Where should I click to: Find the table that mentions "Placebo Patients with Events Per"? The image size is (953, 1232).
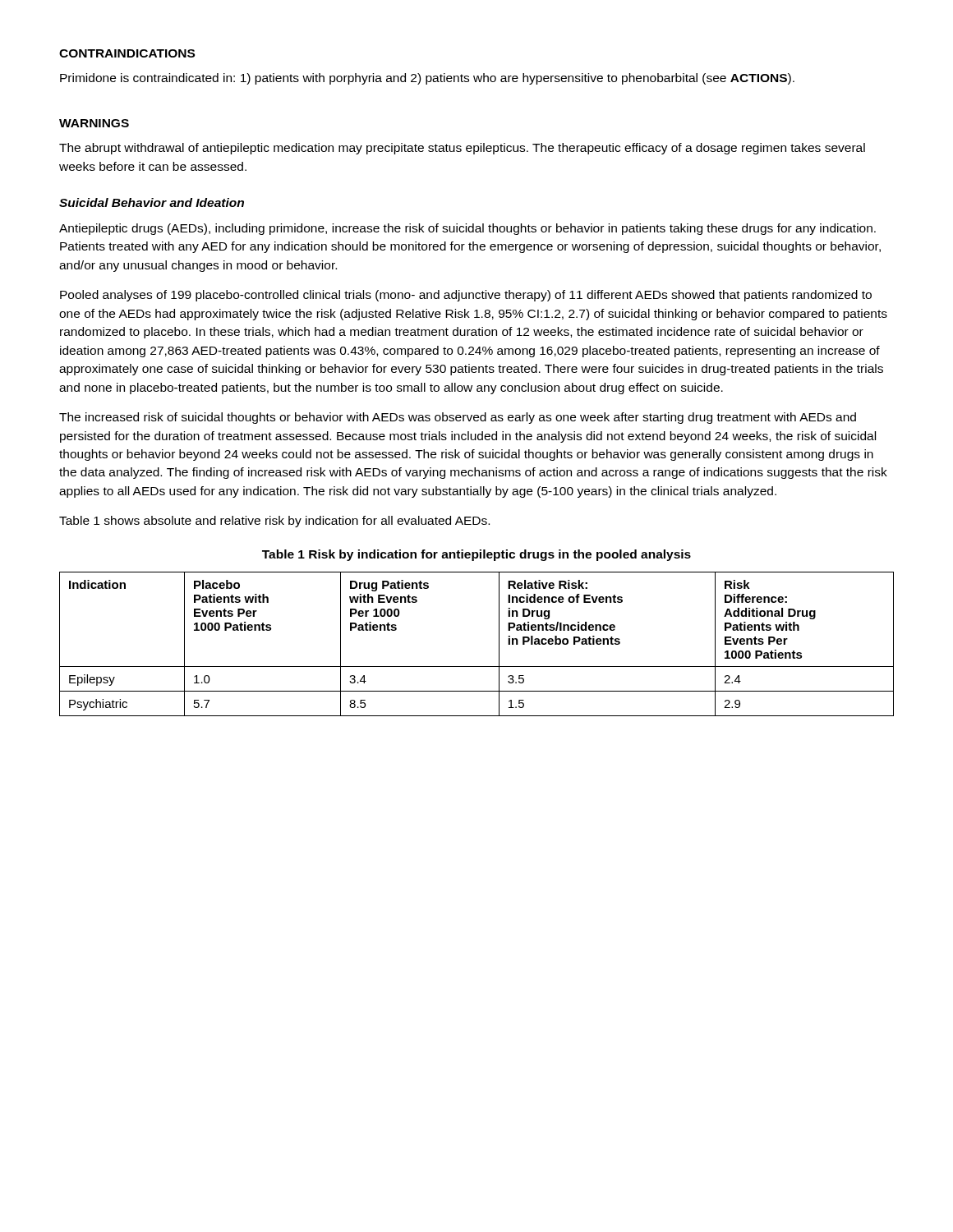point(476,644)
